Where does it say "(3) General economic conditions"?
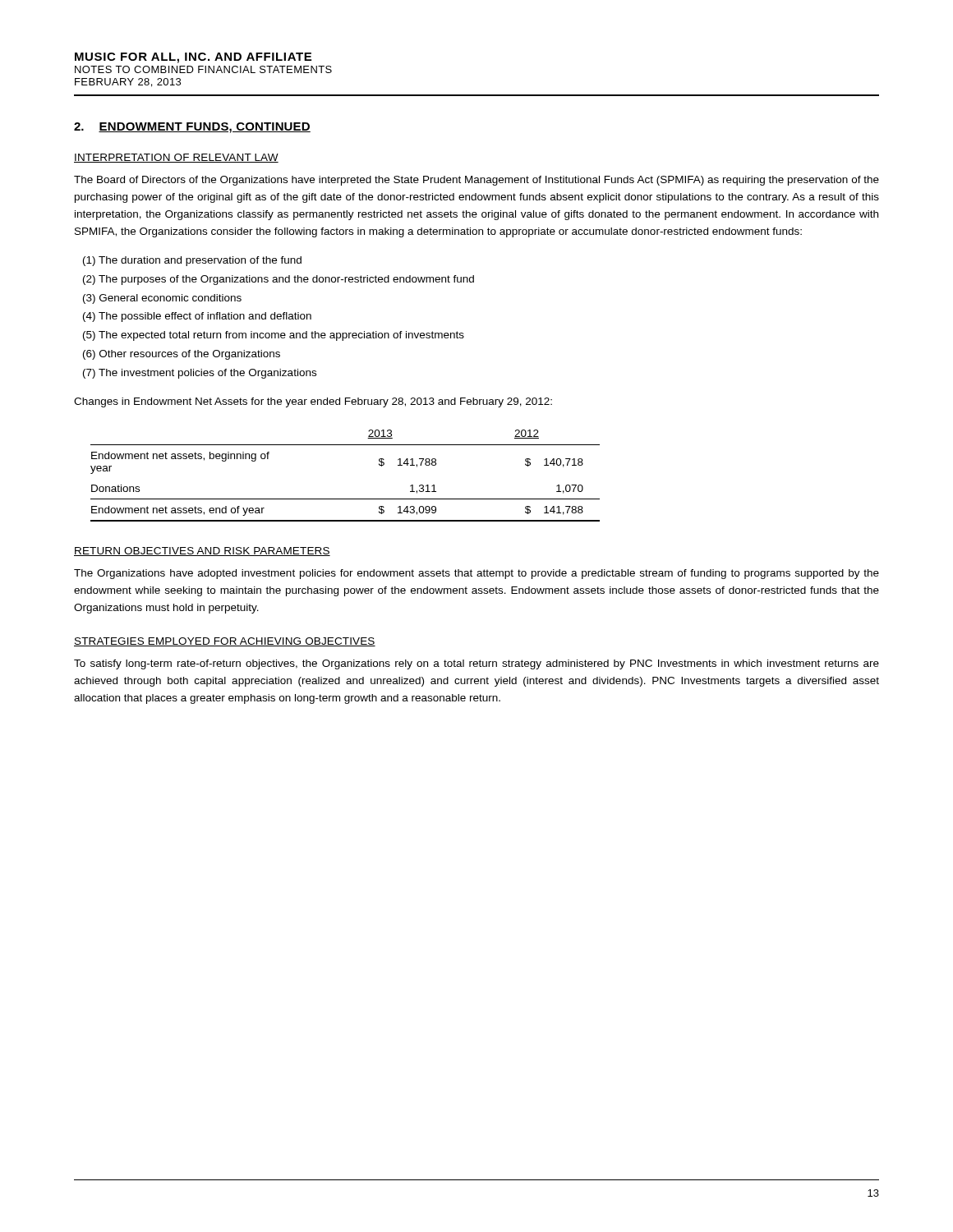Viewport: 953px width, 1232px height. pyautogui.click(x=162, y=297)
